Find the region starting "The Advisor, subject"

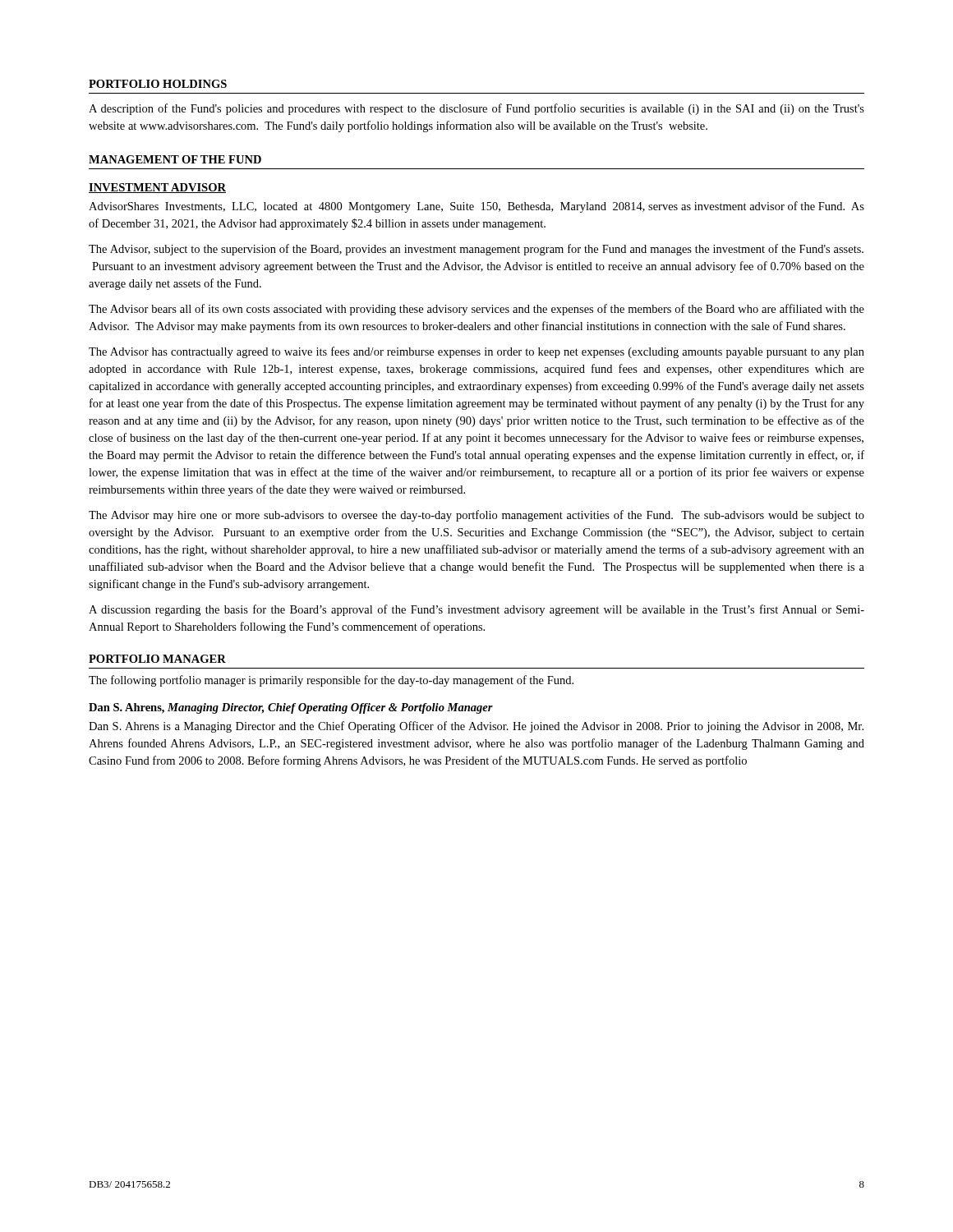pos(476,266)
